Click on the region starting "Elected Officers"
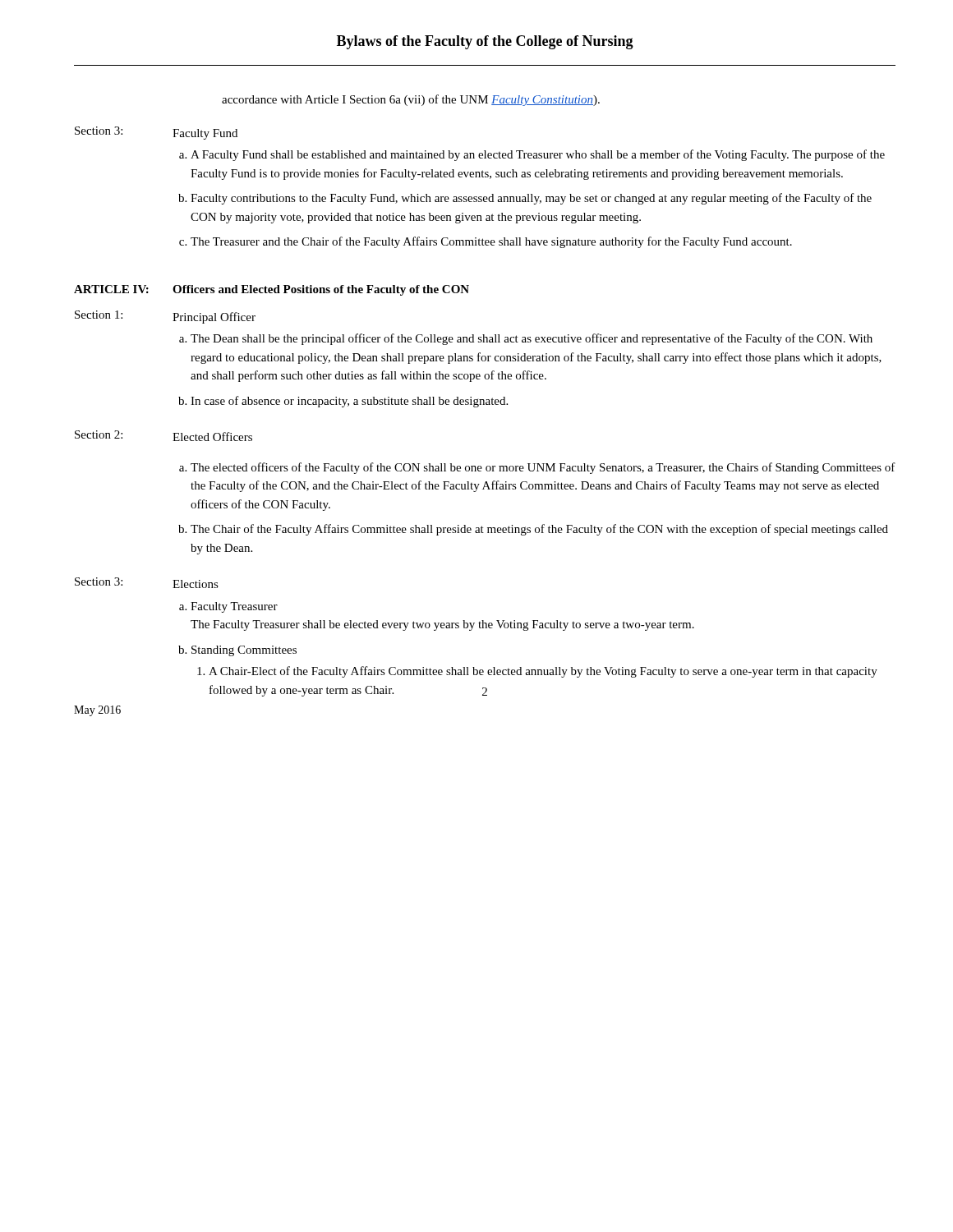The image size is (953, 1232). coord(213,437)
